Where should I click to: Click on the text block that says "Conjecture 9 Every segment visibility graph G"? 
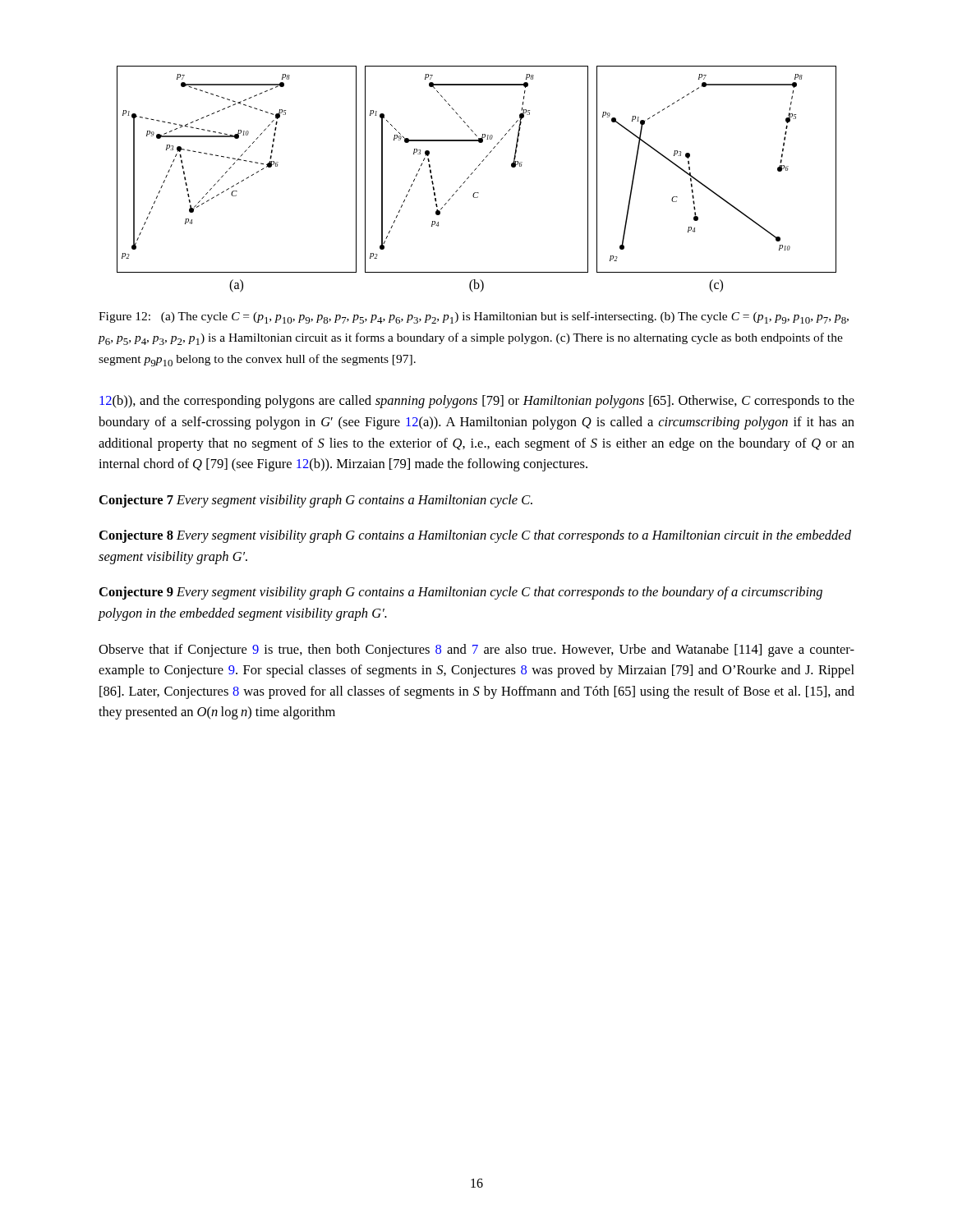pyautogui.click(x=461, y=603)
